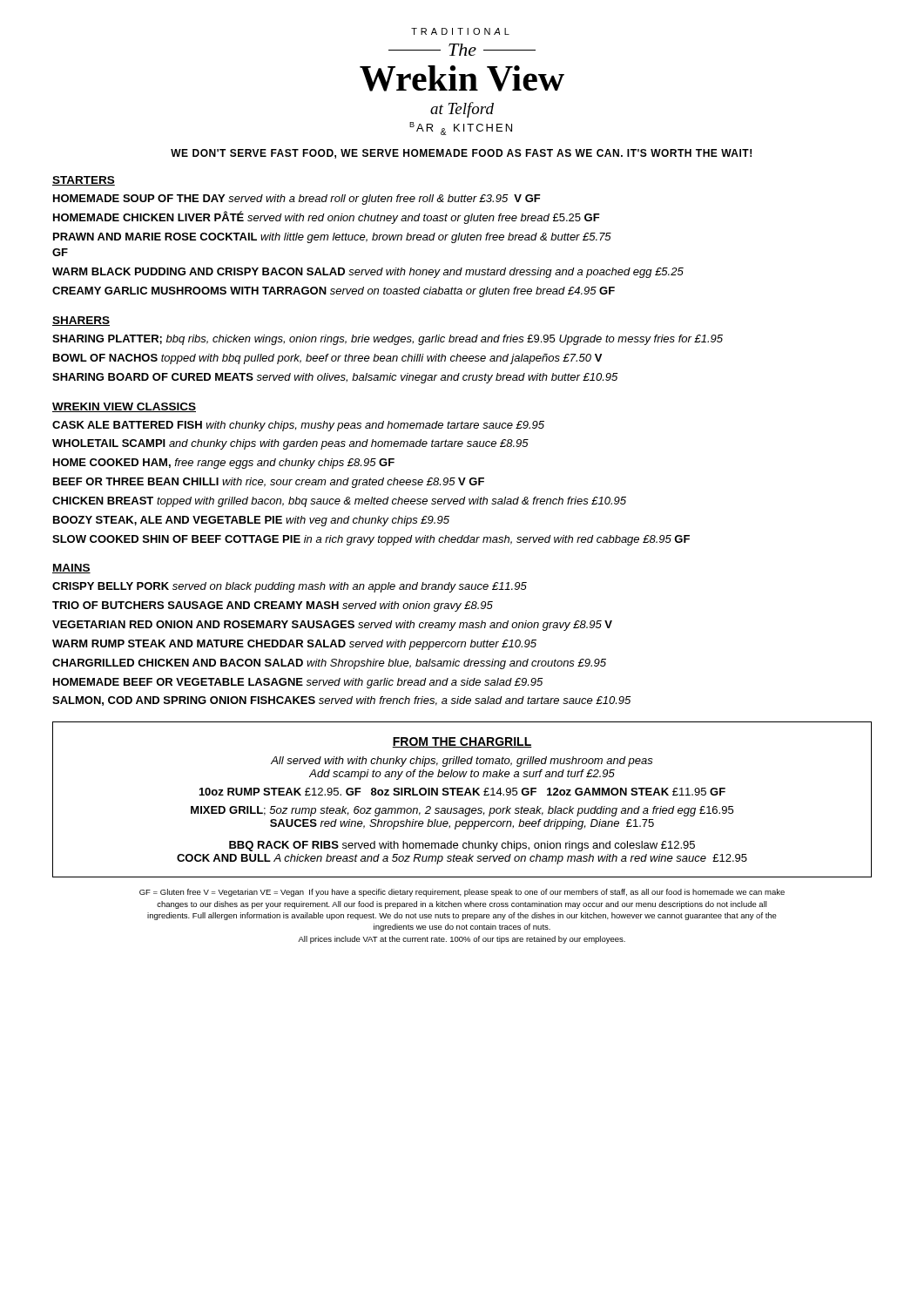Screen dimensions: 1307x924
Task: Click on the text starting "GF = Gluten free V = Vegetarian"
Action: pyautogui.click(x=462, y=915)
